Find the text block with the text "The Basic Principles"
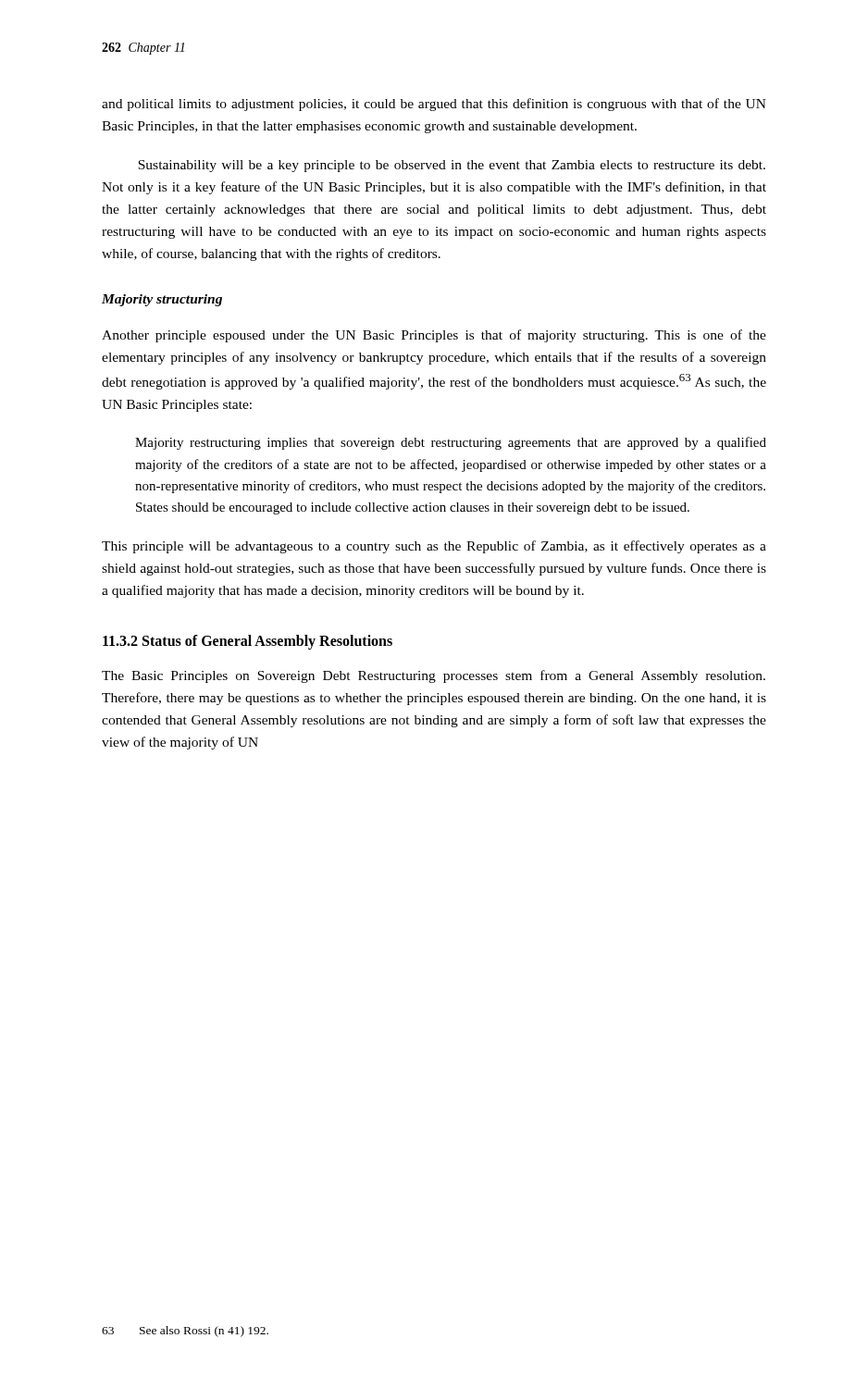The height and width of the screenshot is (1388, 868). coord(434,709)
